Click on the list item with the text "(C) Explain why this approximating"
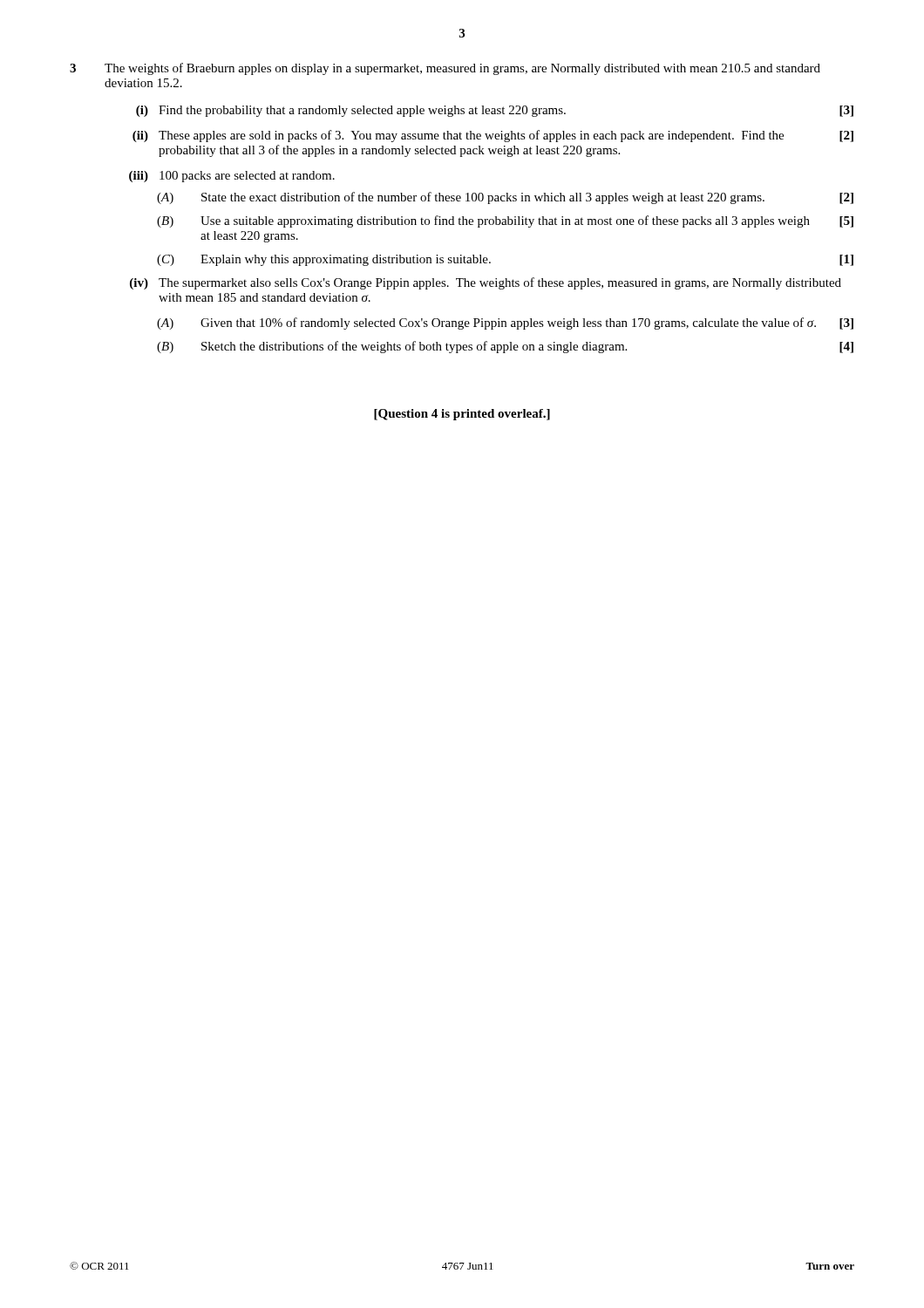Image resolution: width=924 pixels, height=1308 pixels. [501, 259]
